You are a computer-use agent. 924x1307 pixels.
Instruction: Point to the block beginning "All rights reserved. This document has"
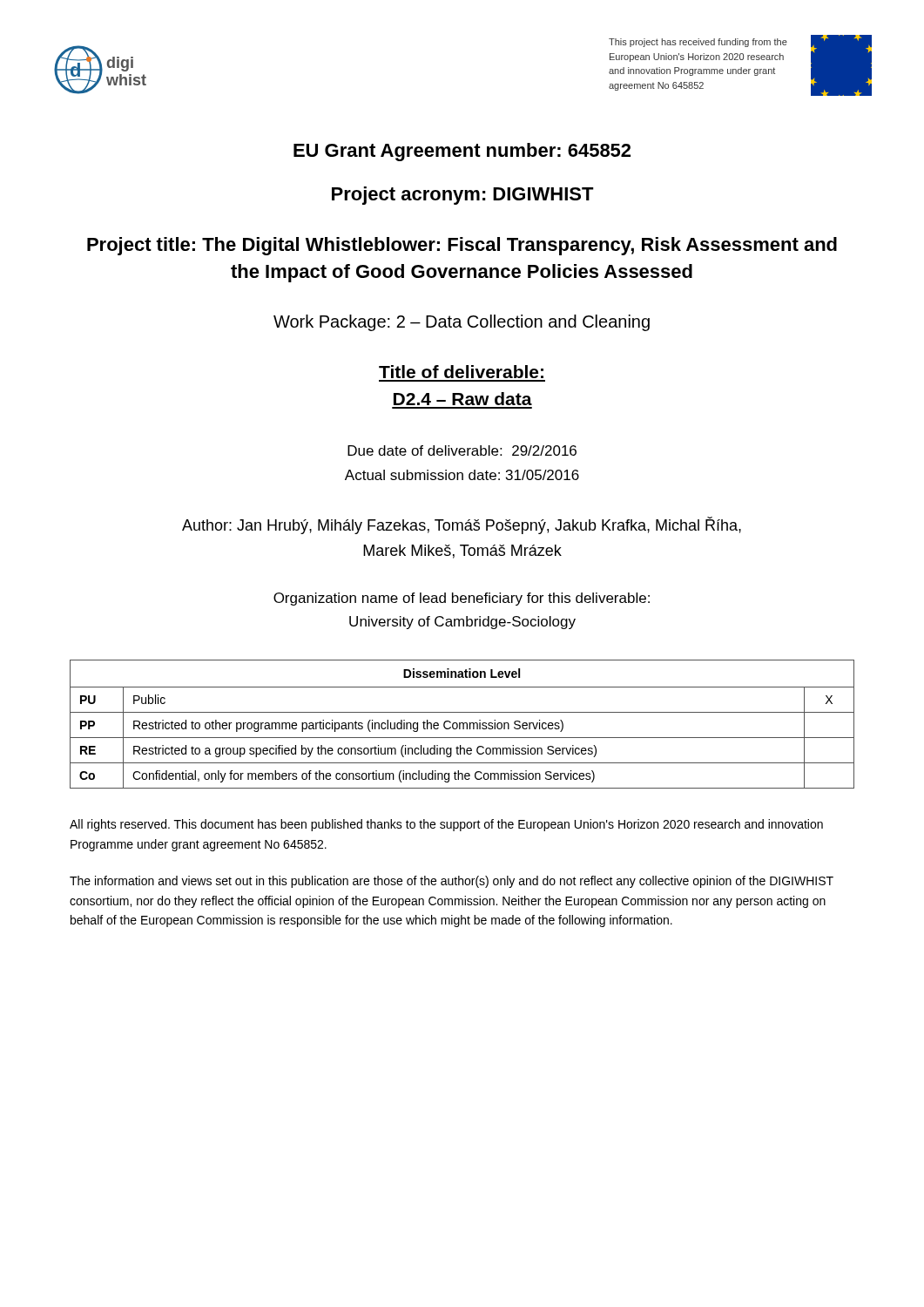pos(447,834)
